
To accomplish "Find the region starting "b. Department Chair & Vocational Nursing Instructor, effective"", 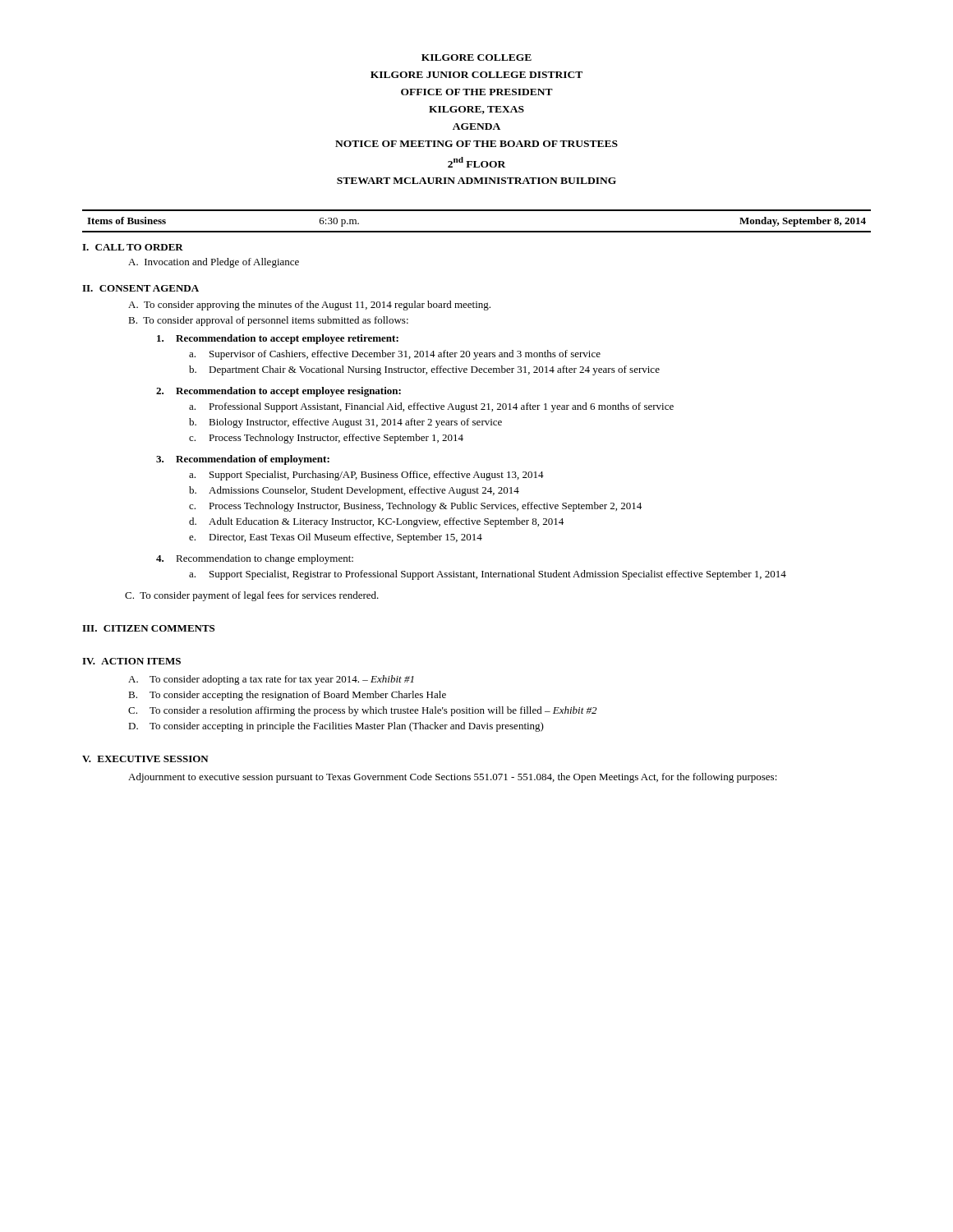I will coord(424,369).
